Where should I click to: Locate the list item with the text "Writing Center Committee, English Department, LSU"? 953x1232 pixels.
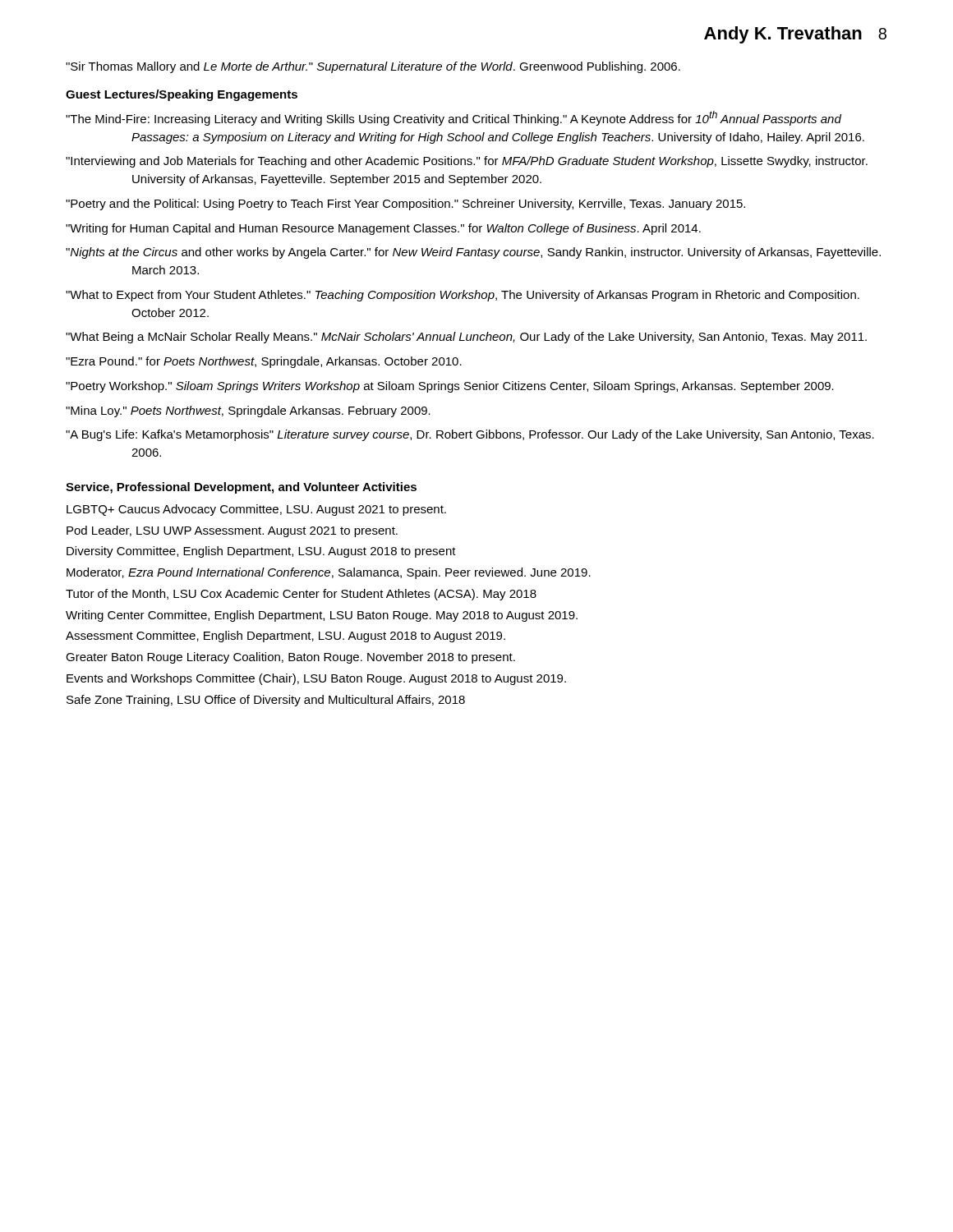click(322, 614)
